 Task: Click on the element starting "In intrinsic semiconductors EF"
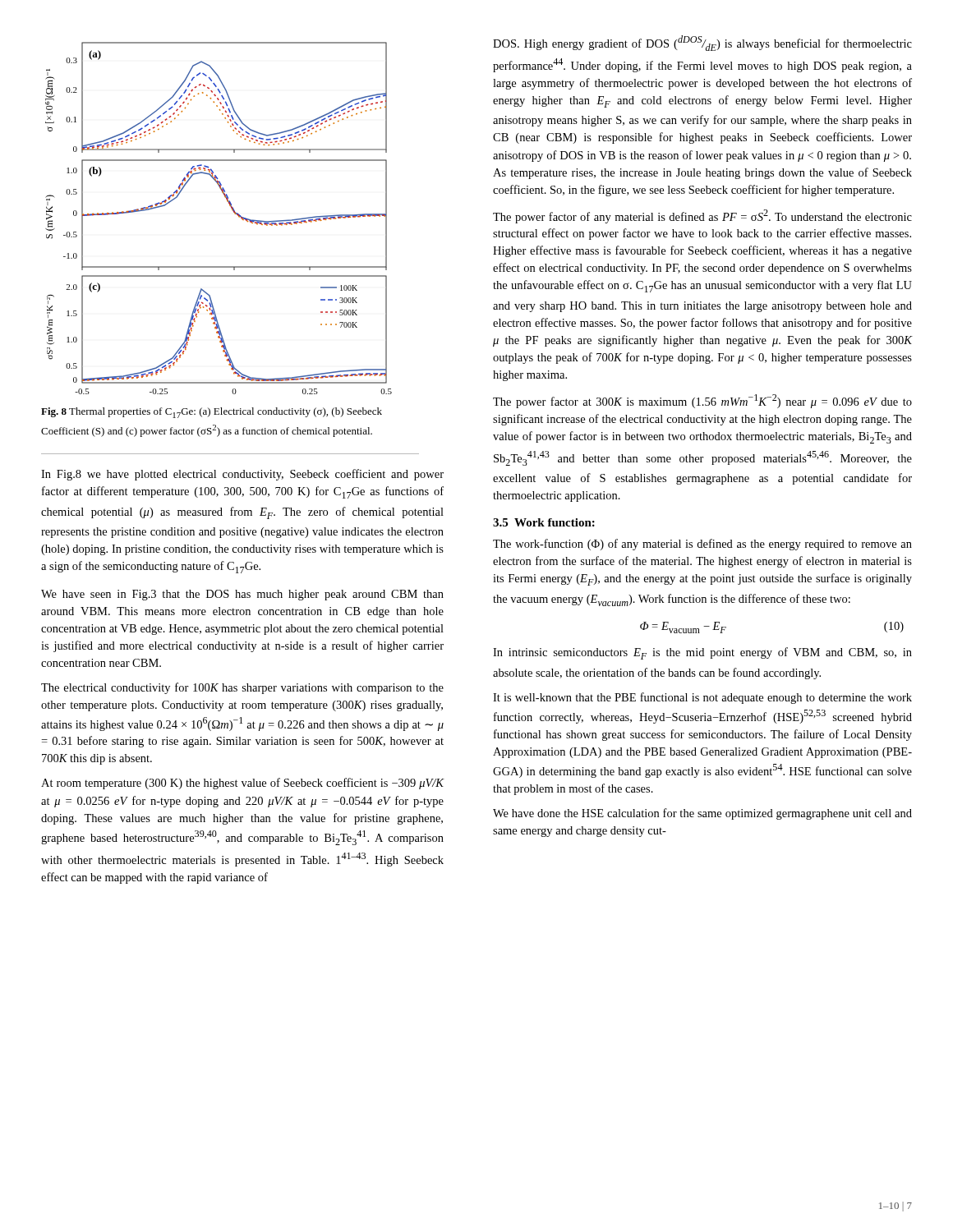702,742
